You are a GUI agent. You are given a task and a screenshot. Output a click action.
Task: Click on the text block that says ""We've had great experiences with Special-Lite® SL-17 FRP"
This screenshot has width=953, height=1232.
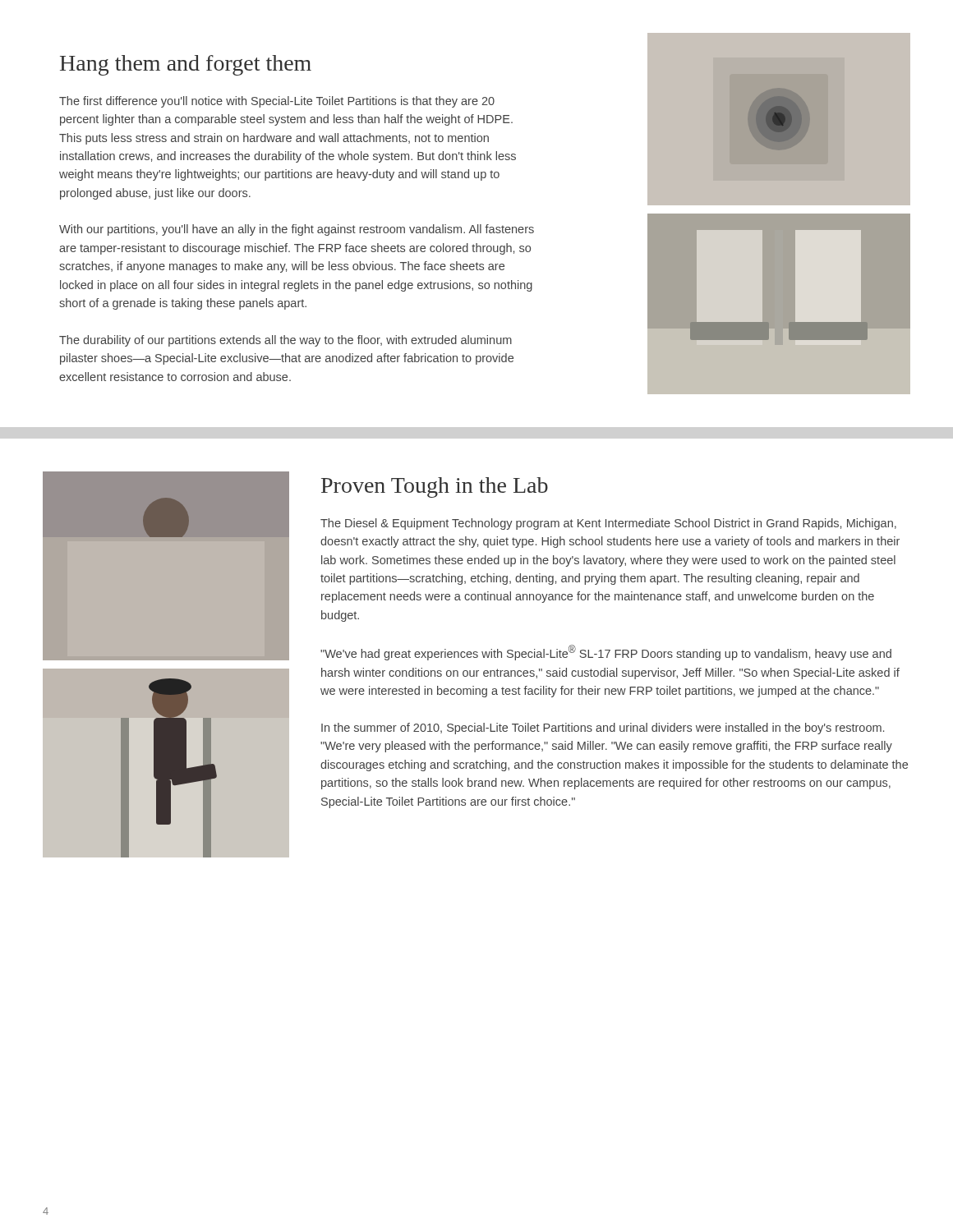[610, 671]
